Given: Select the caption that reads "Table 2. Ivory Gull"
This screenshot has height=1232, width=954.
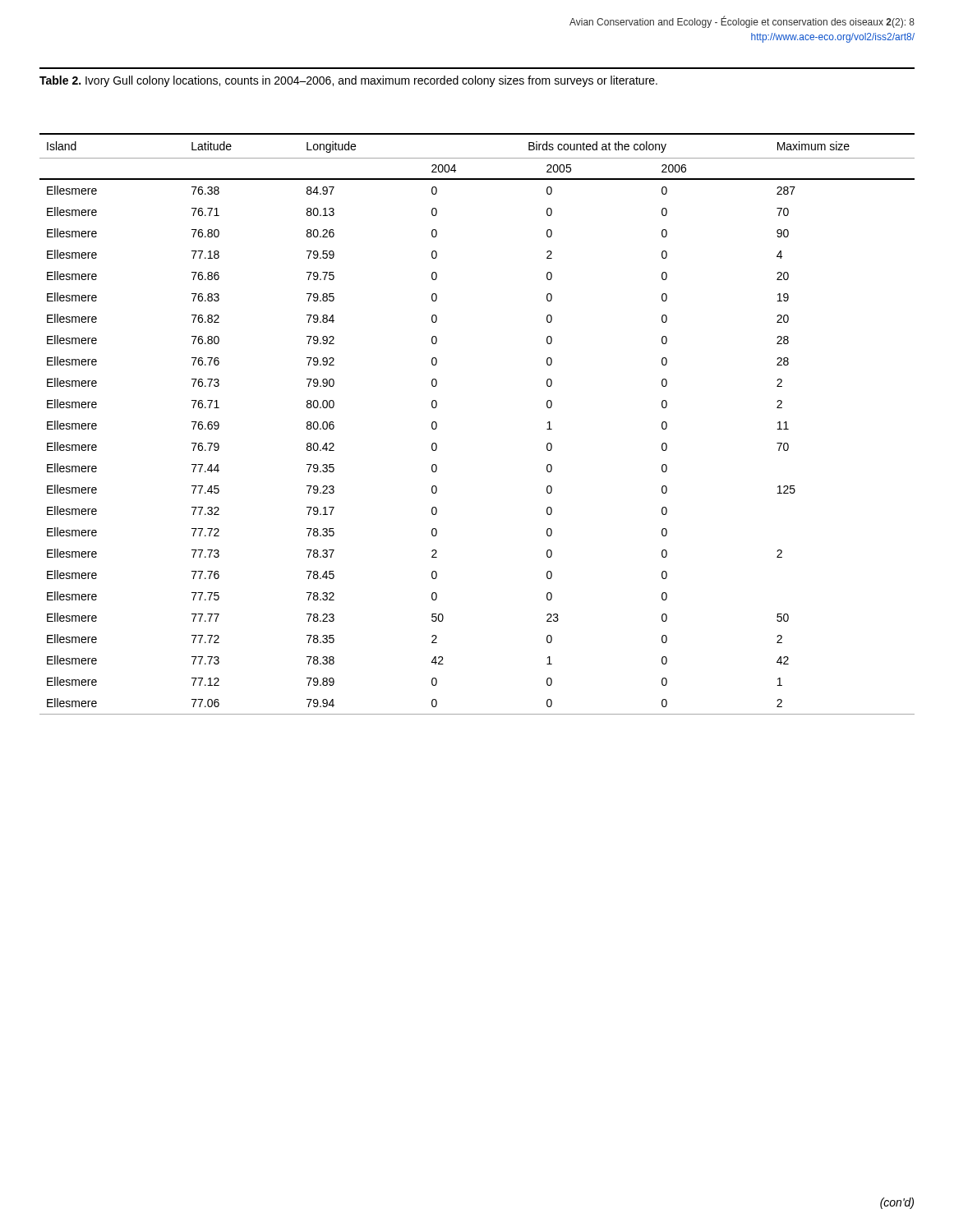Looking at the screenshot, I should click(x=349, y=81).
